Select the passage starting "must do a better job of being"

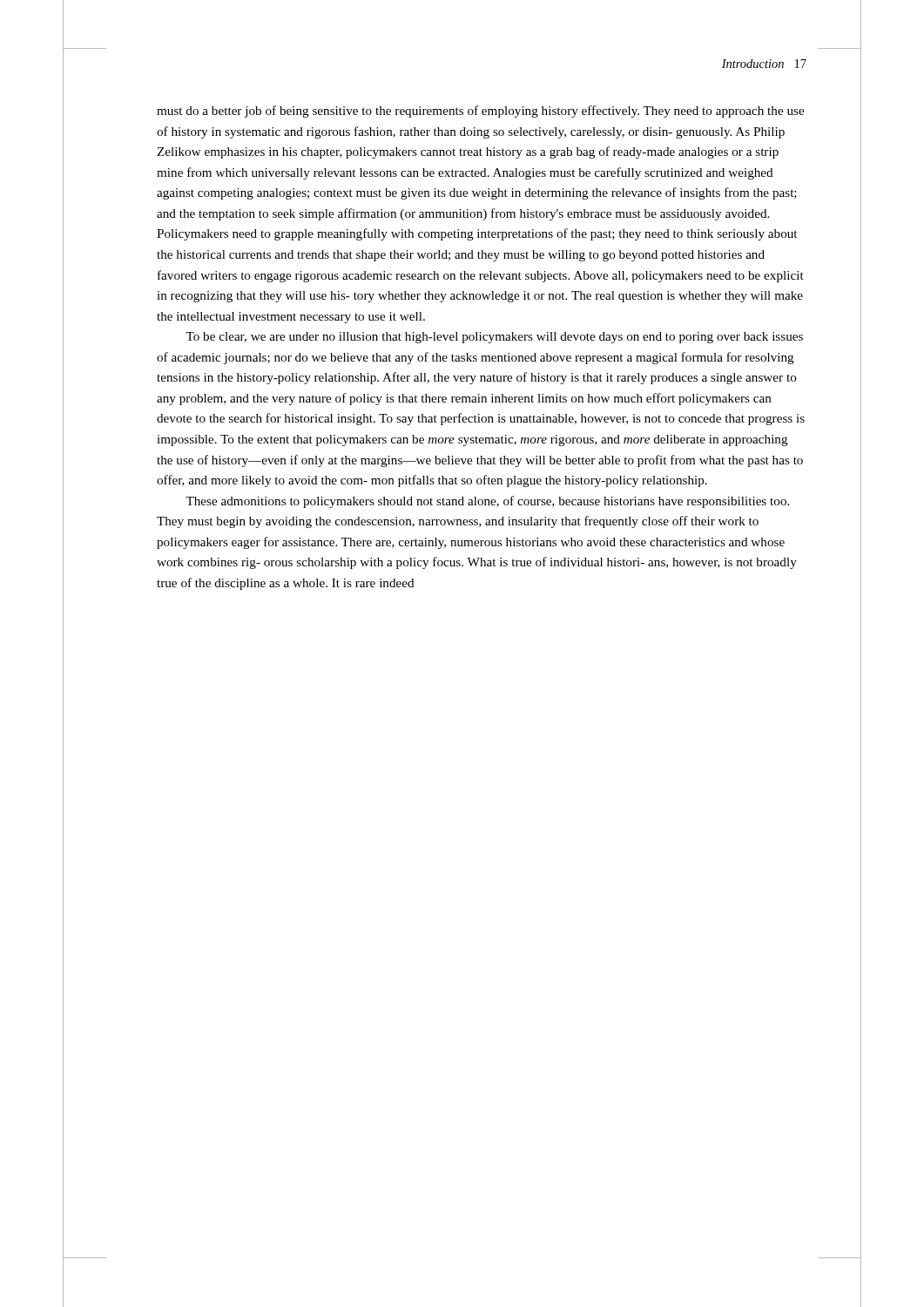click(482, 347)
